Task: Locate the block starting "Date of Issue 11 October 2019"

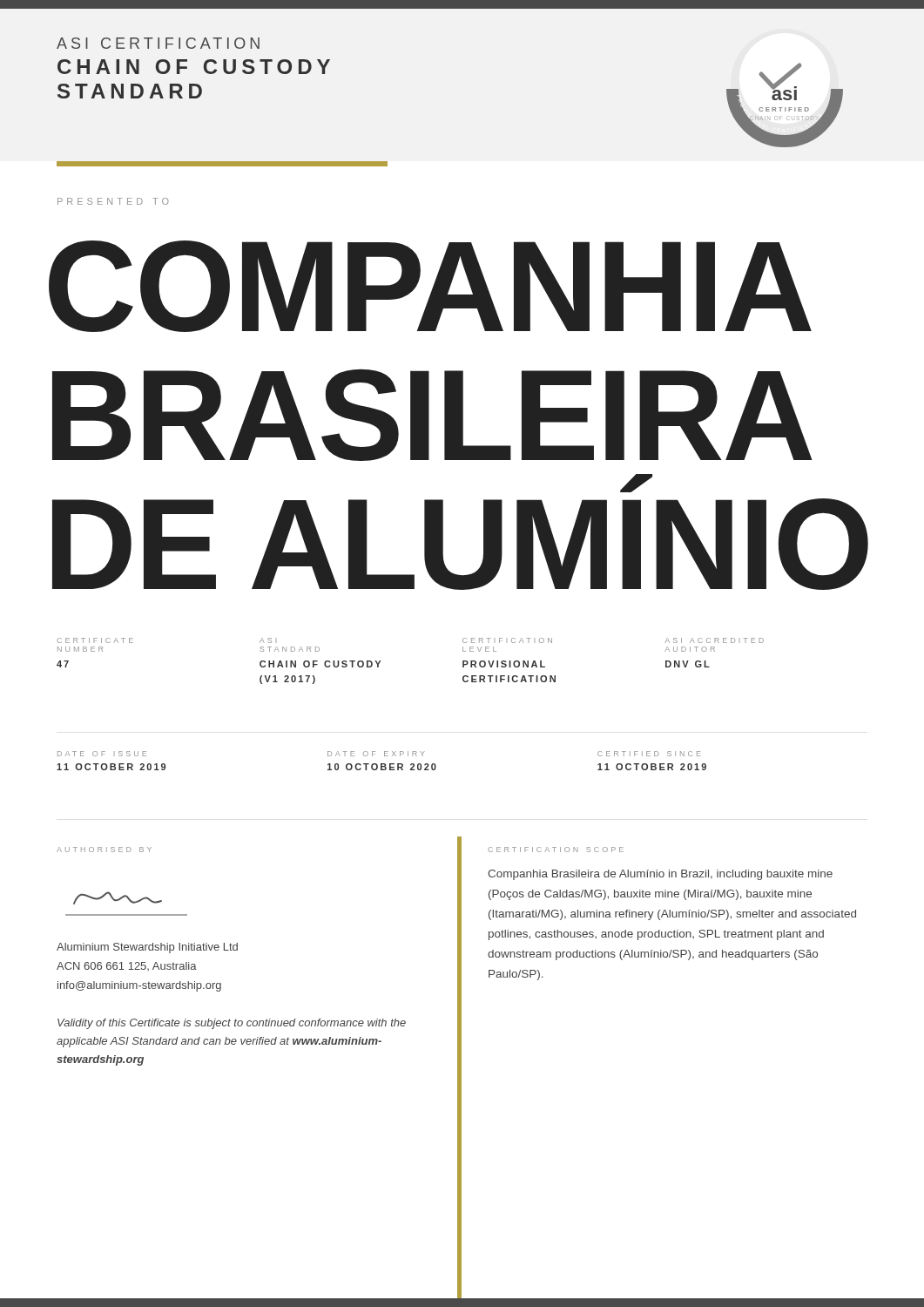Action: point(102,754)
